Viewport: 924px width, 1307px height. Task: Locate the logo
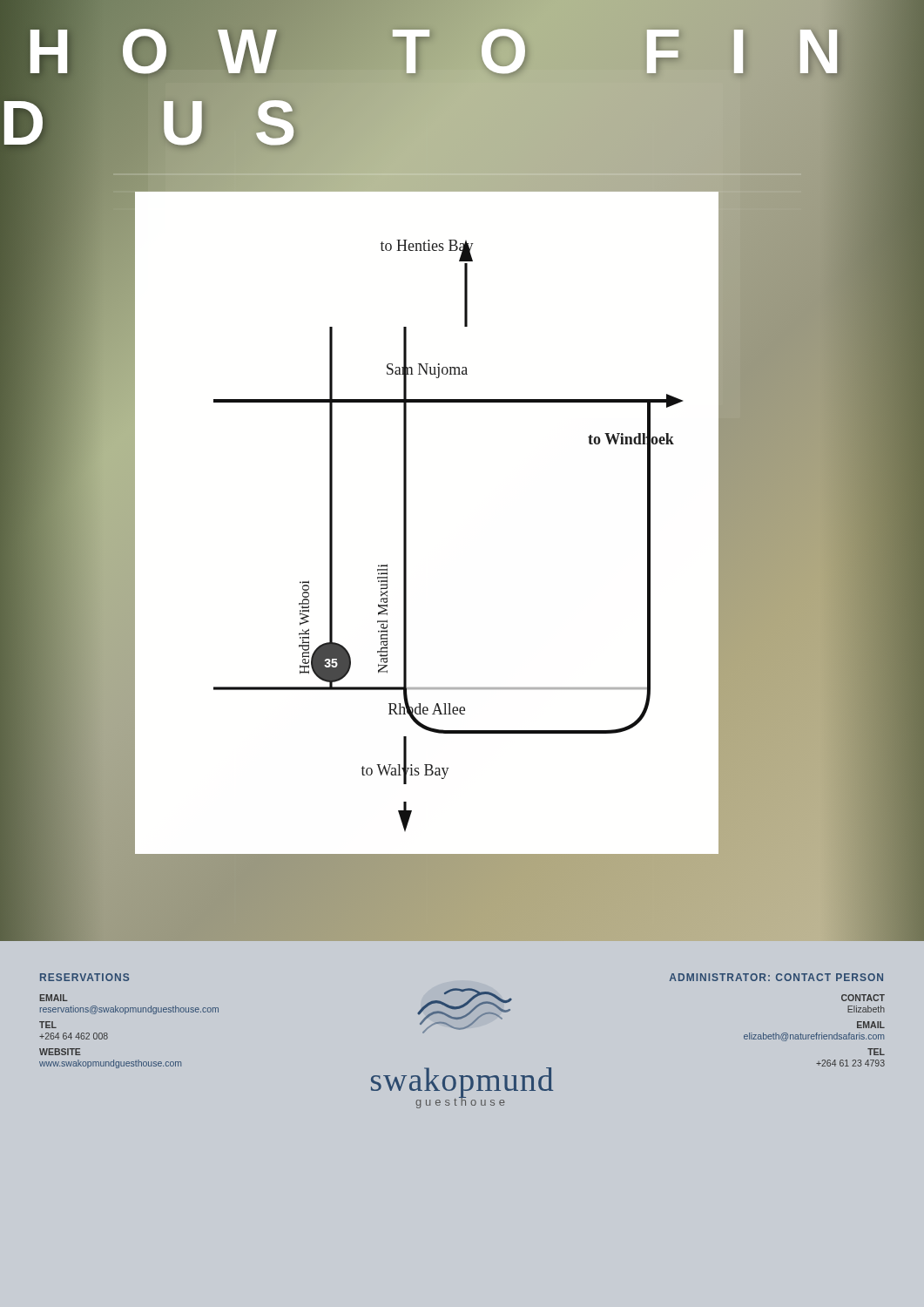tap(462, 1044)
